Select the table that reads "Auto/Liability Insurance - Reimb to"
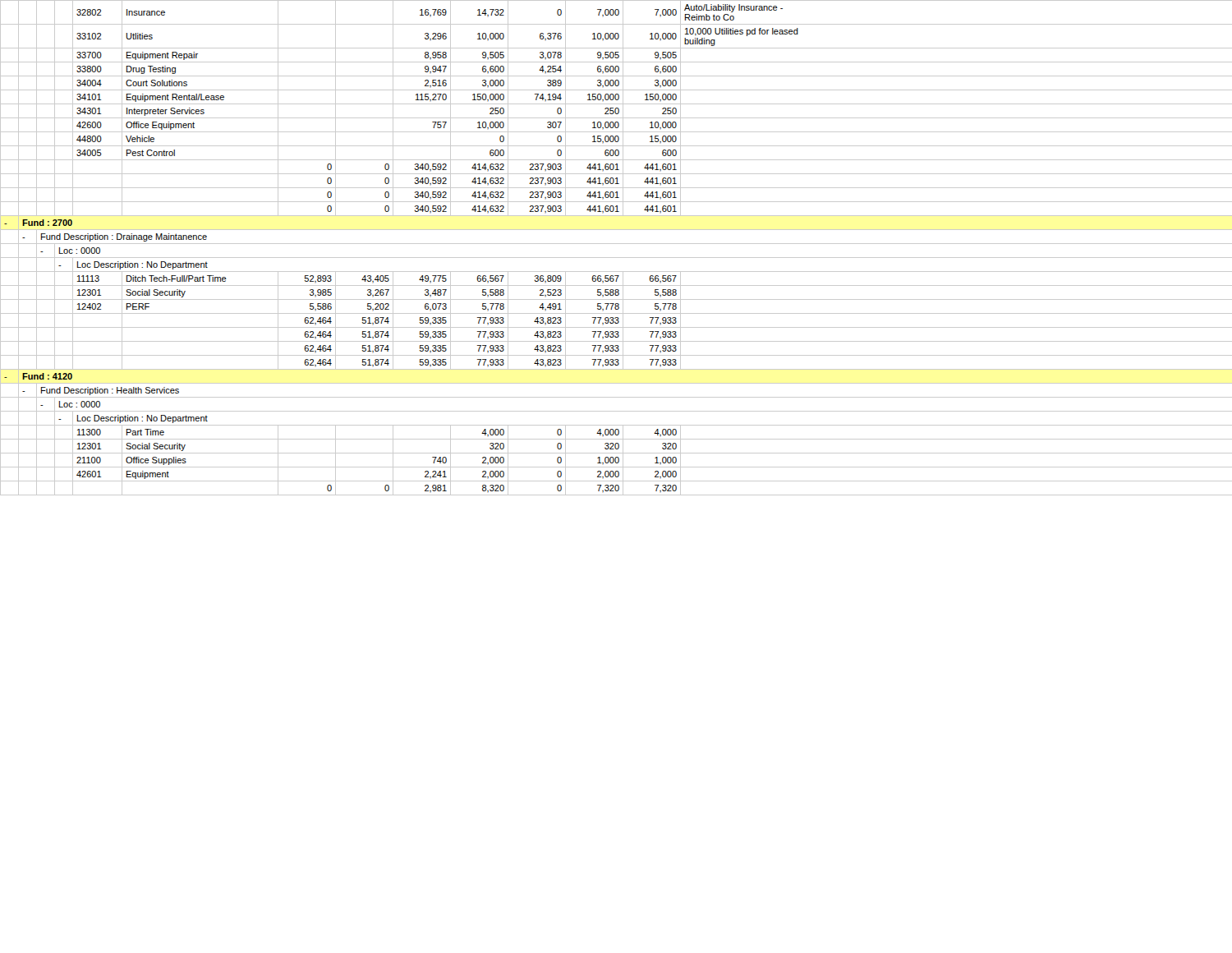This screenshot has width=1232, height=953. [x=616, y=248]
